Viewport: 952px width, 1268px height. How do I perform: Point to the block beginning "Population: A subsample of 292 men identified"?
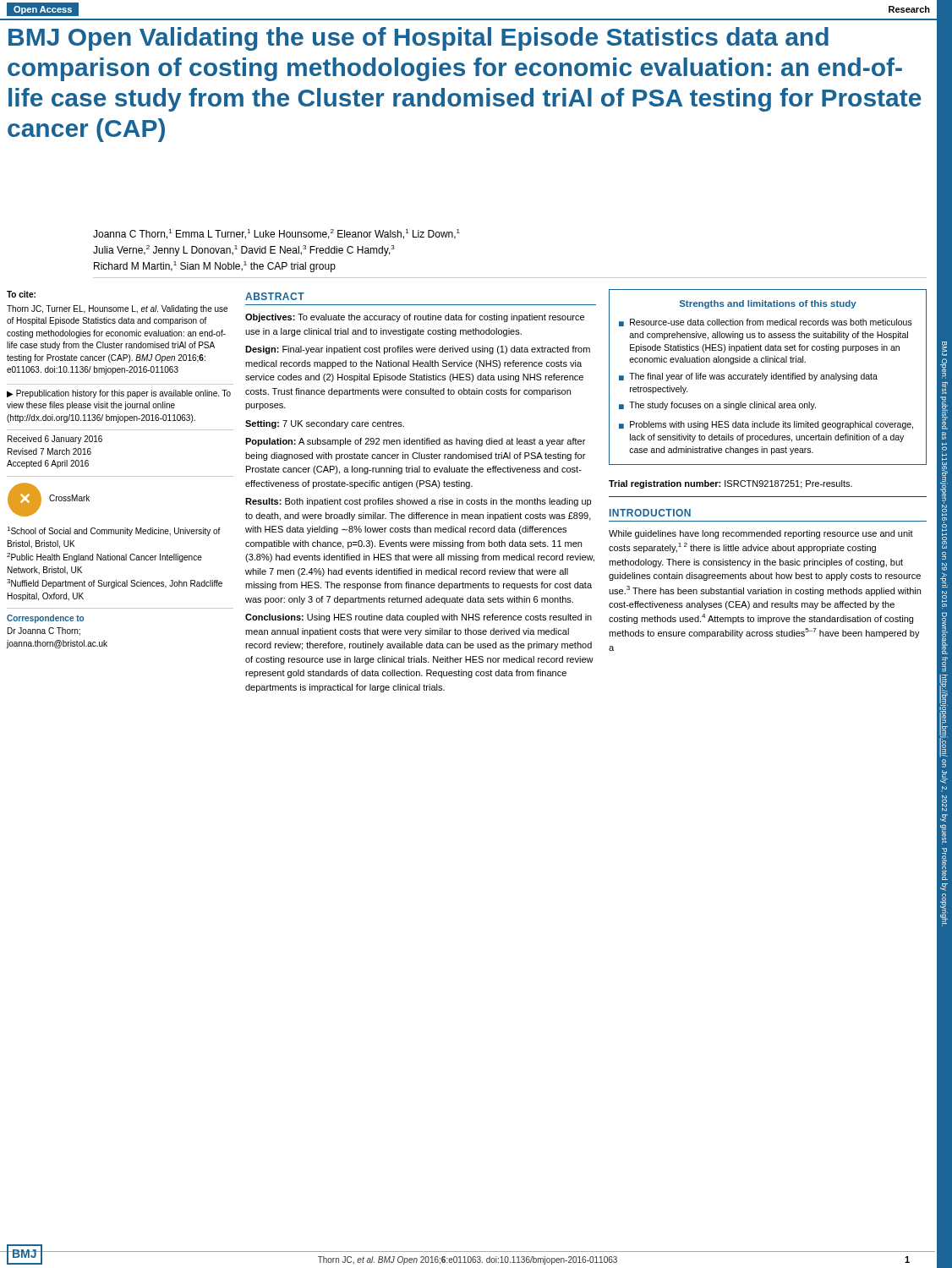(415, 462)
